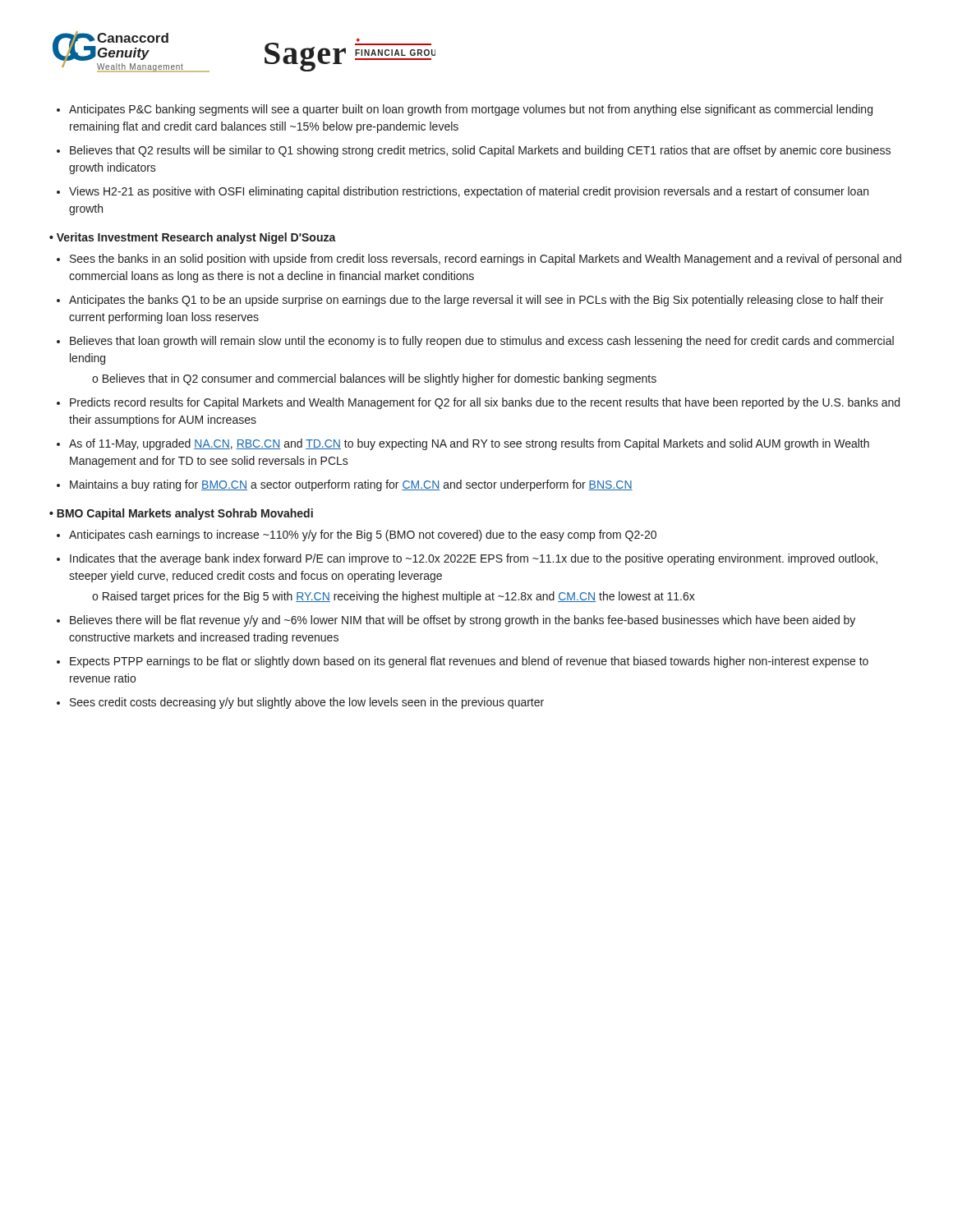The height and width of the screenshot is (1232, 953).
Task: Locate the list item that reads "Expects PTPP earnings to be"
Action: pyautogui.click(x=469, y=670)
